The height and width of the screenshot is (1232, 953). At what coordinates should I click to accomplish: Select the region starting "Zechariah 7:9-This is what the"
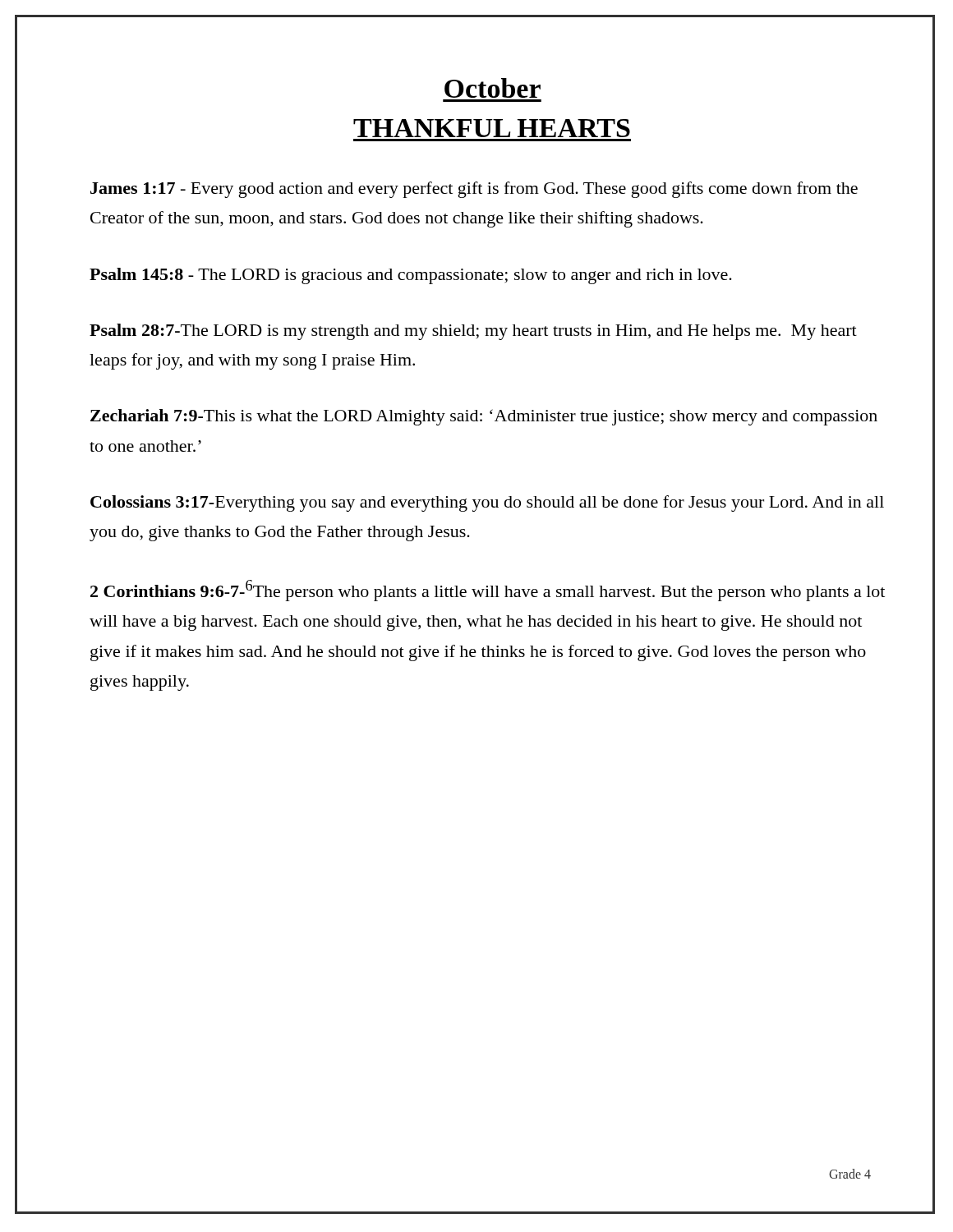[484, 431]
